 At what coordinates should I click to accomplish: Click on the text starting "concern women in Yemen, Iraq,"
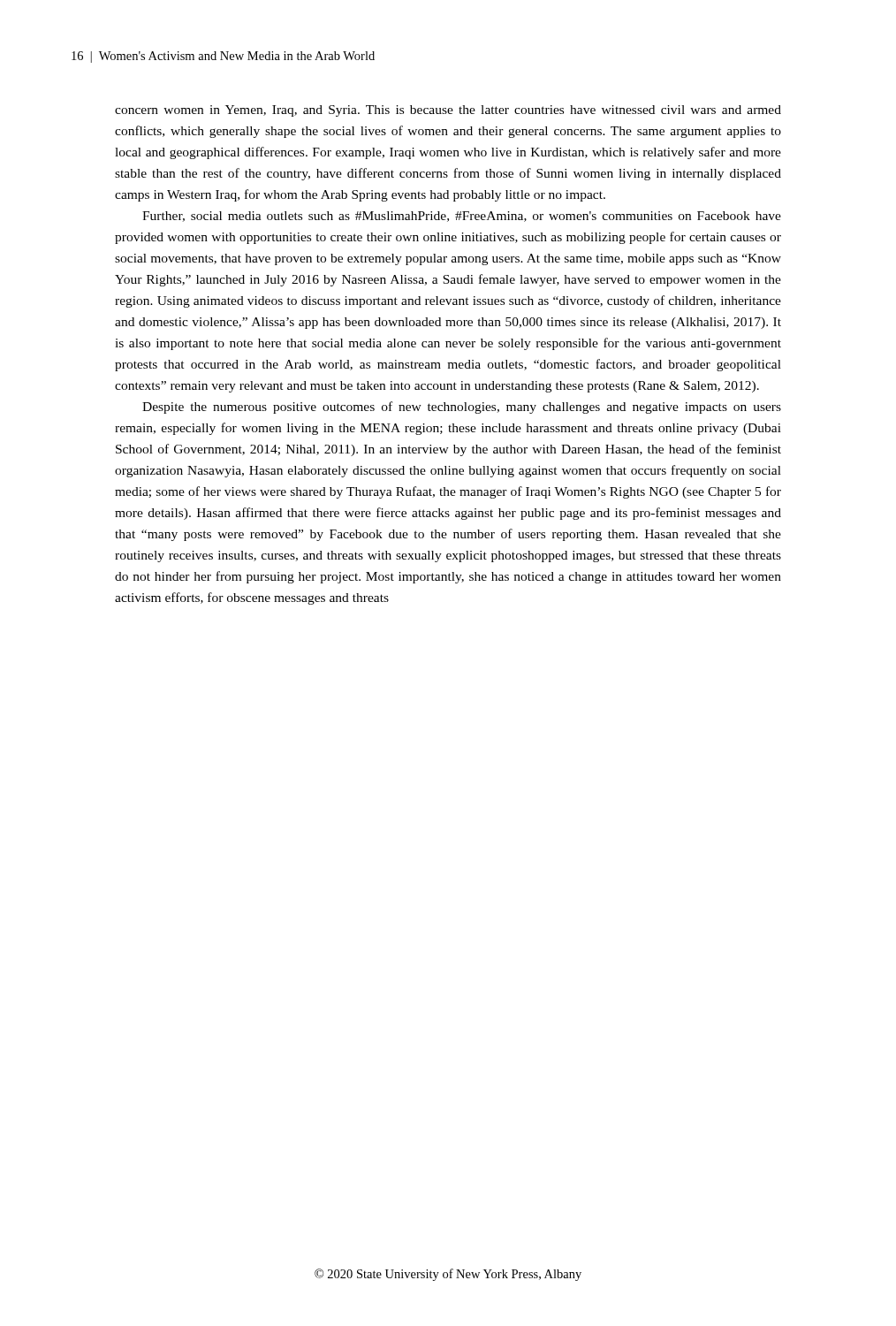pos(448,152)
